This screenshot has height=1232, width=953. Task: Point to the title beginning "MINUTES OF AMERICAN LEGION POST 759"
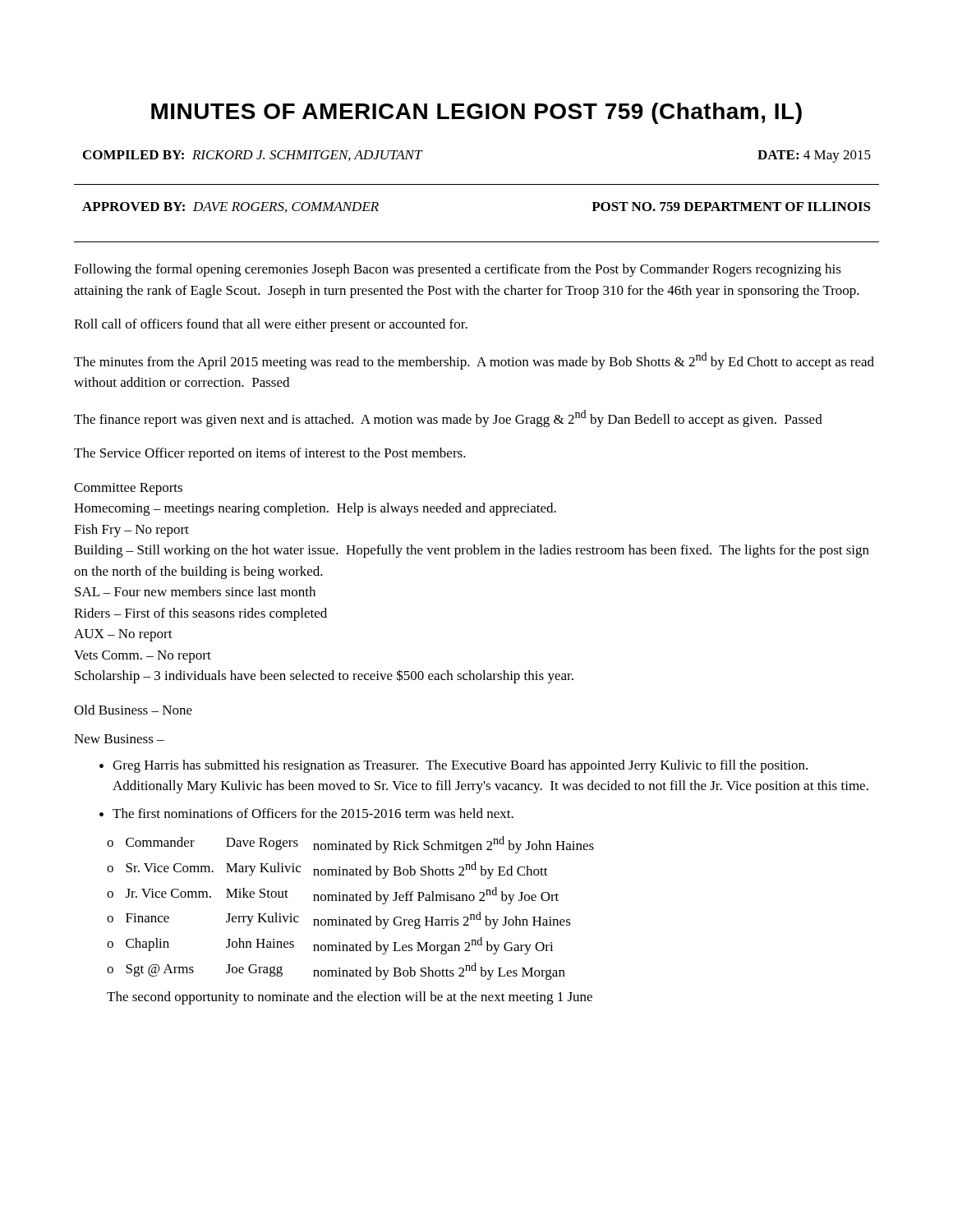(x=476, y=111)
